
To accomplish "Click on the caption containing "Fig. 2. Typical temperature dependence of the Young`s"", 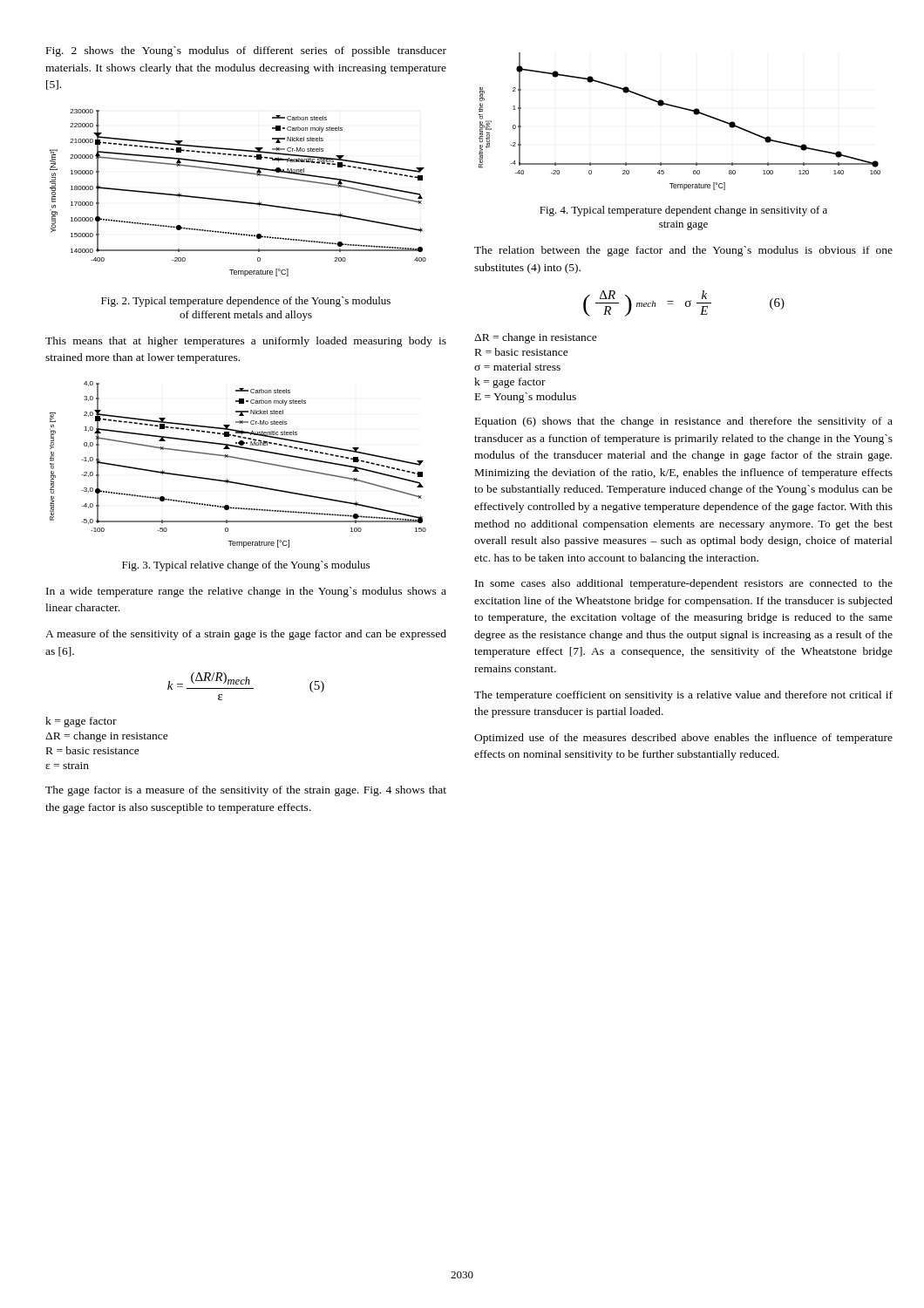I will tap(246, 307).
